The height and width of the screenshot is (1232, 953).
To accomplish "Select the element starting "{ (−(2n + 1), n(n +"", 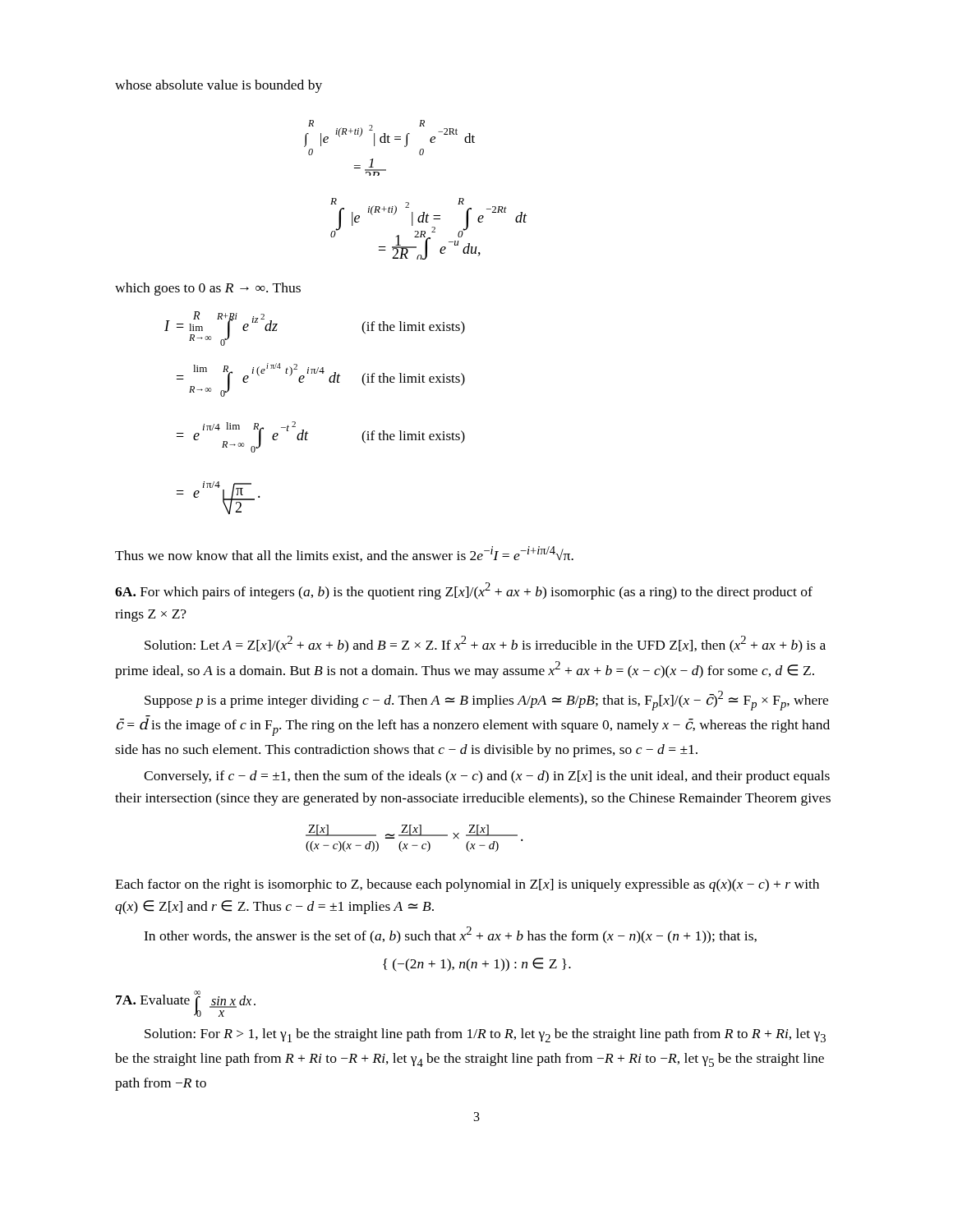I will click(476, 964).
